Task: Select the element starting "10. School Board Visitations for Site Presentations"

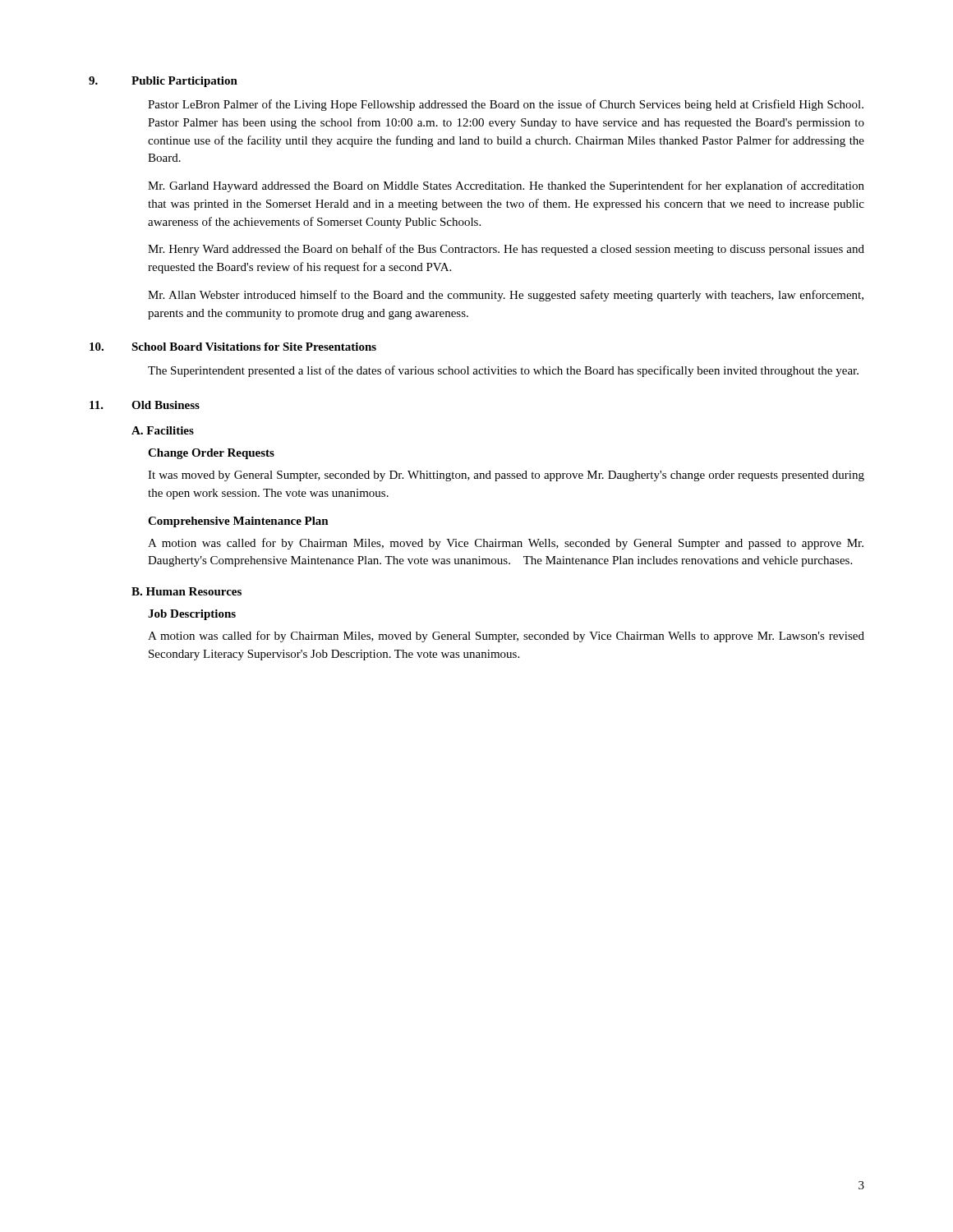Action: point(233,347)
